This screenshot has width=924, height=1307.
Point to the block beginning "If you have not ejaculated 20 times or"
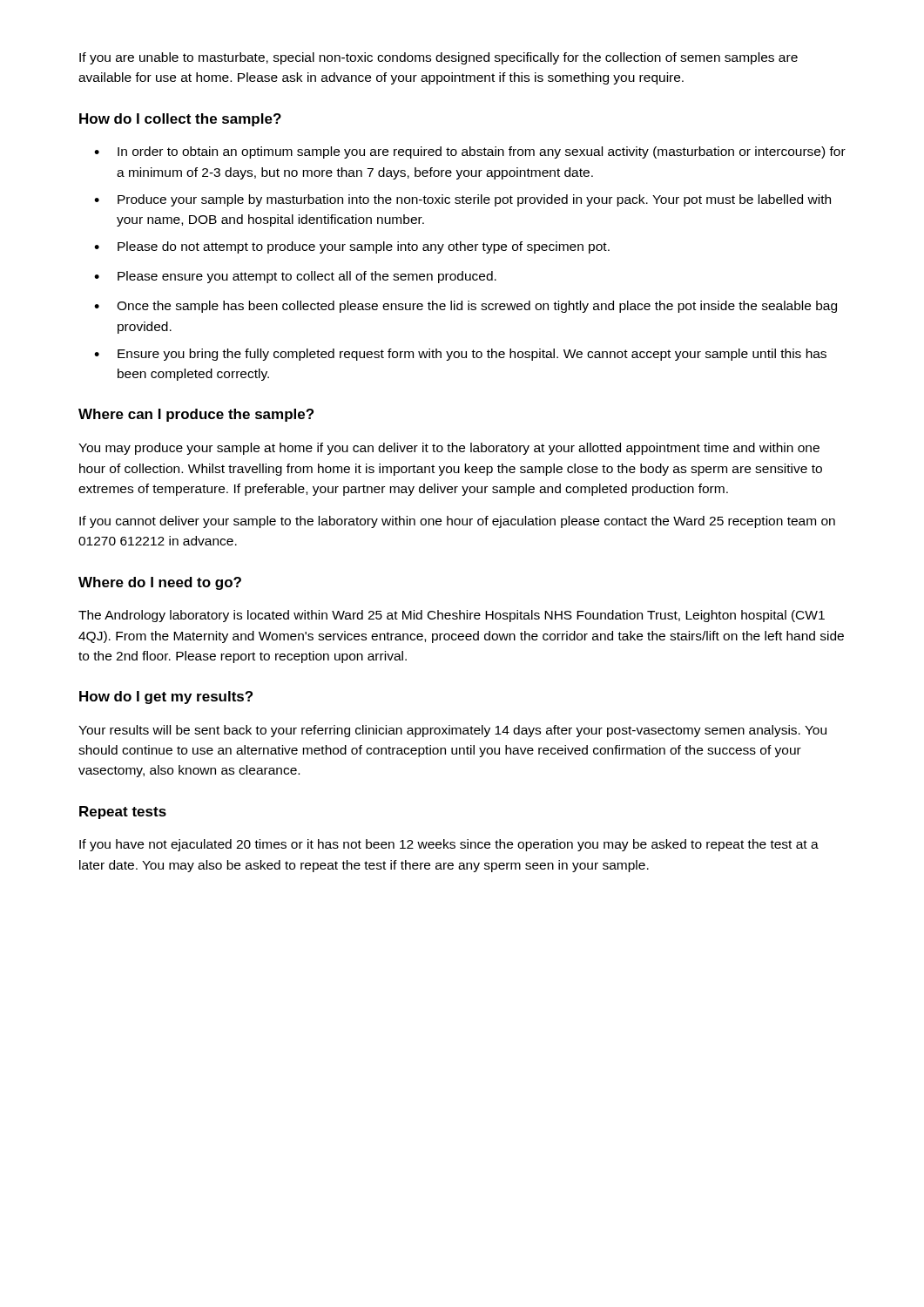click(x=448, y=854)
